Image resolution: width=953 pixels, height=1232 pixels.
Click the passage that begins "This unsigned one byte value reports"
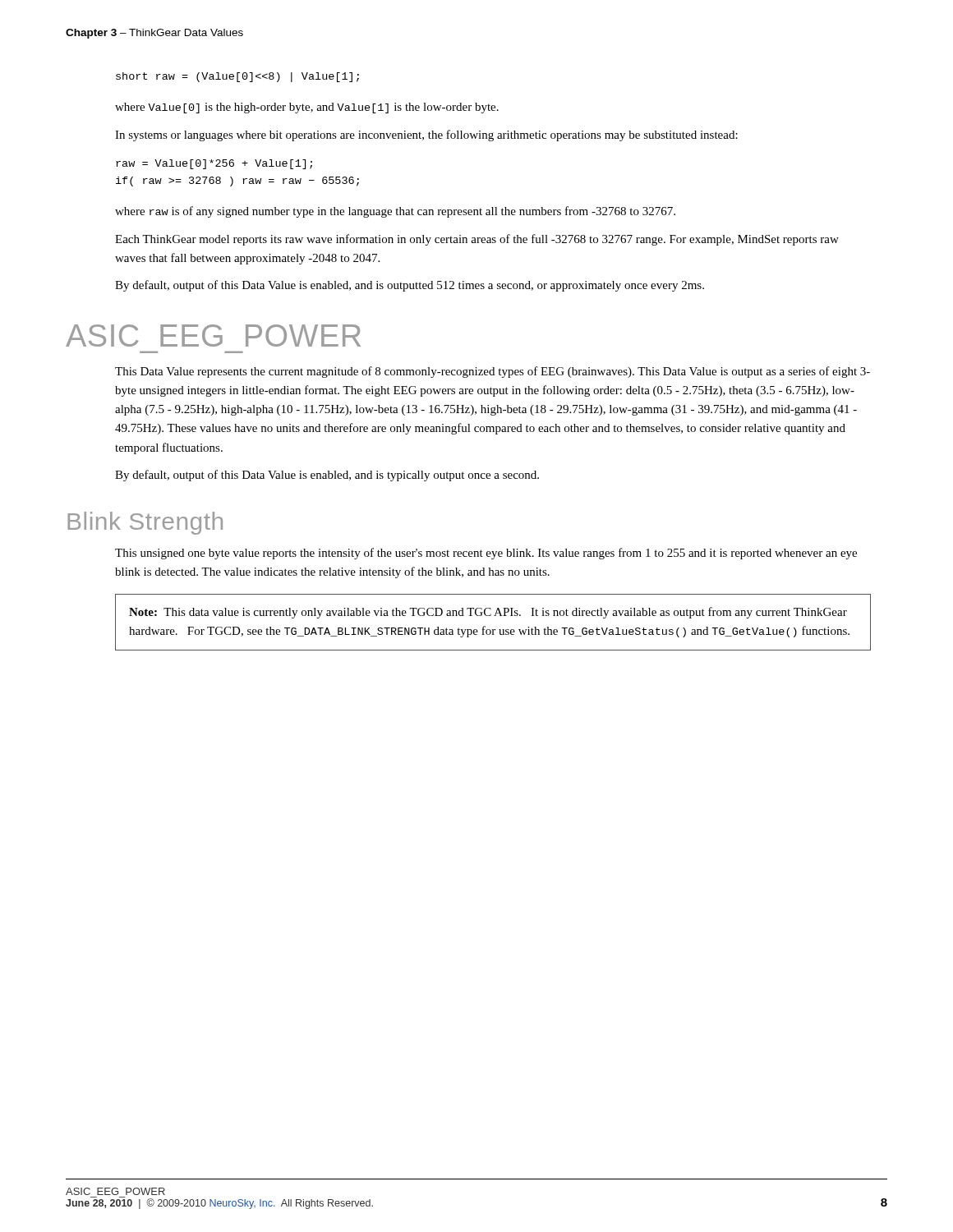(493, 563)
